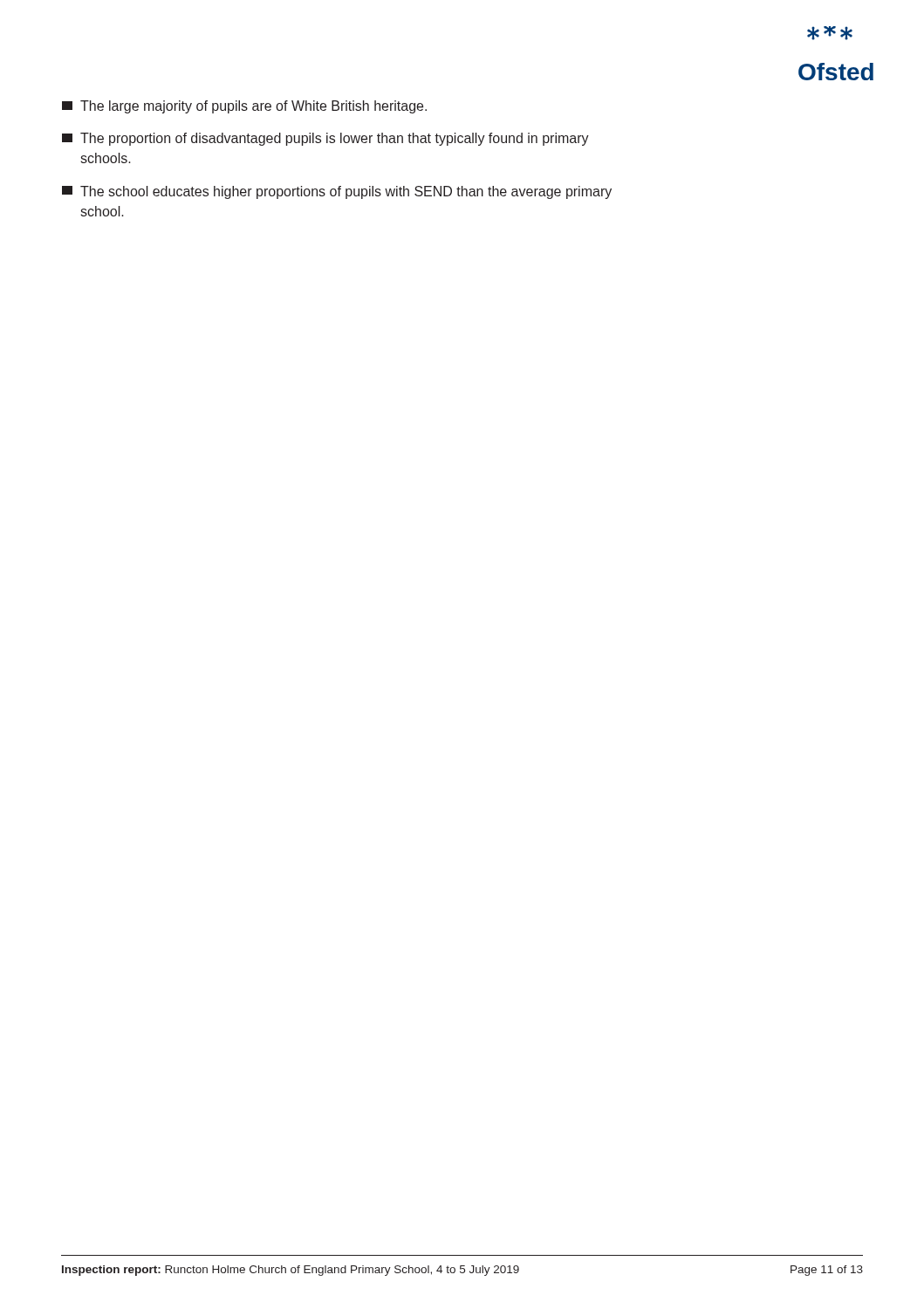Select a logo
The width and height of the screenshot is (924, 1309).
coord(837,58)
